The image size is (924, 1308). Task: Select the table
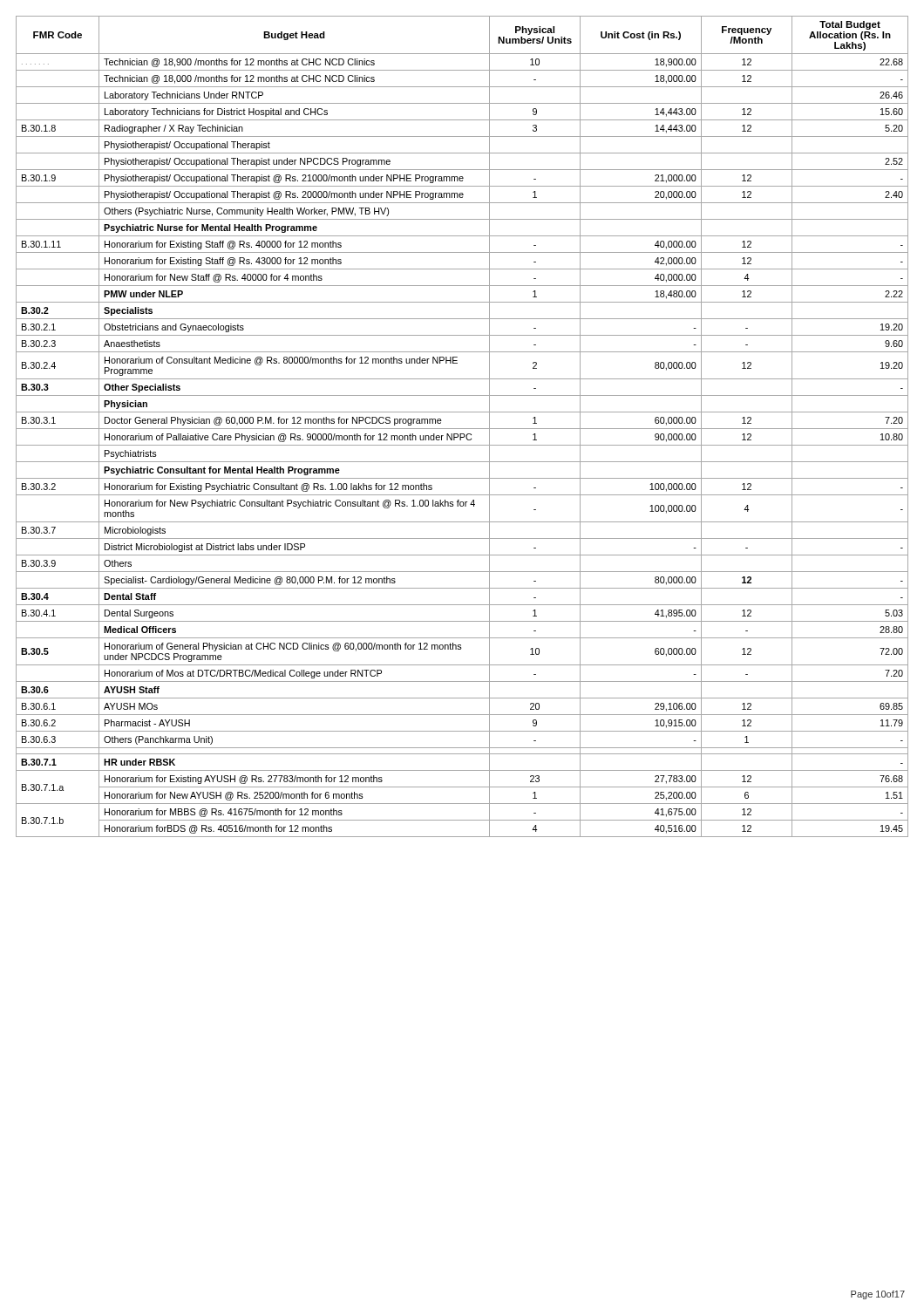point(462,426)
